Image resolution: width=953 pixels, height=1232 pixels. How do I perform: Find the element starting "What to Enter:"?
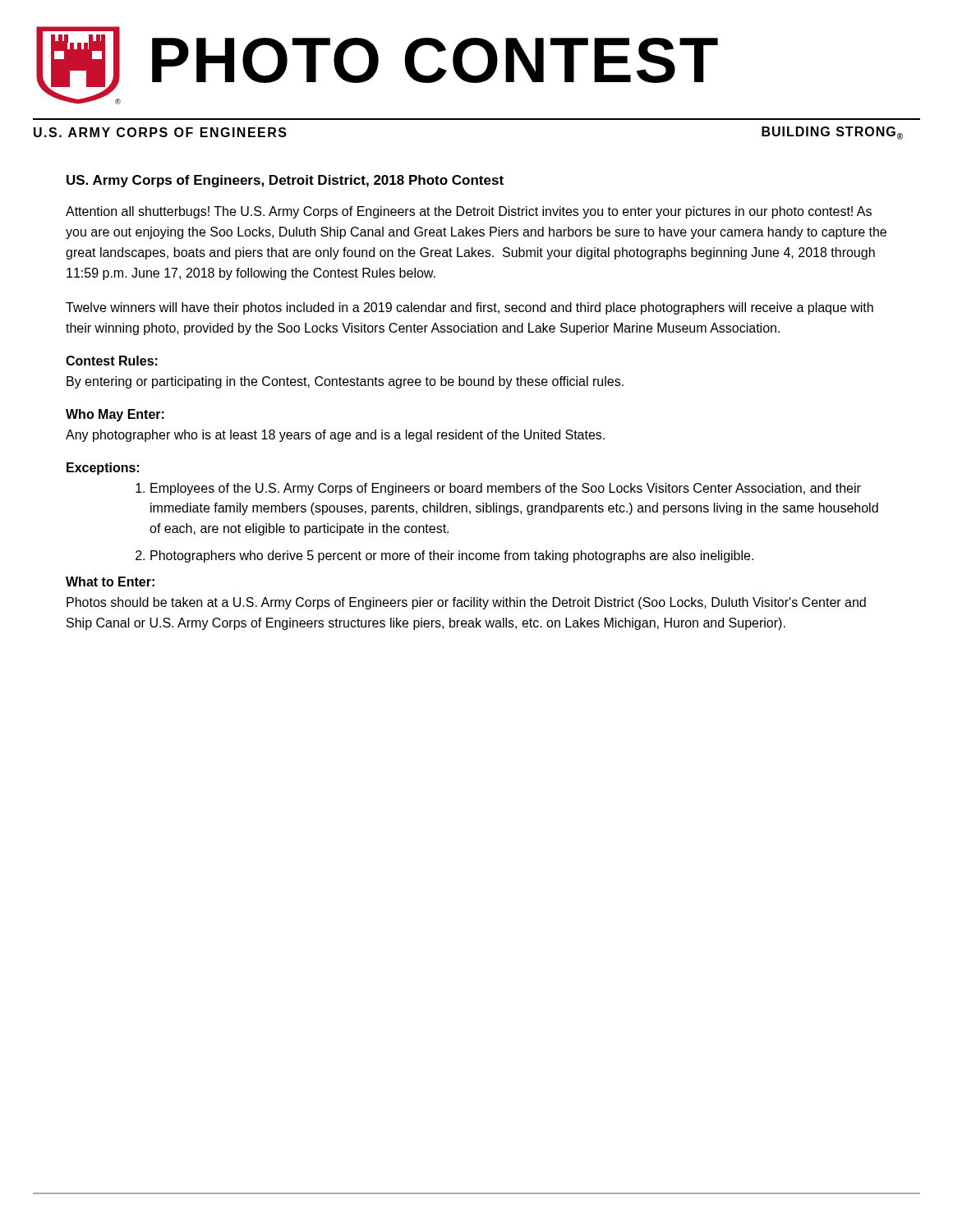click(110, 582)
